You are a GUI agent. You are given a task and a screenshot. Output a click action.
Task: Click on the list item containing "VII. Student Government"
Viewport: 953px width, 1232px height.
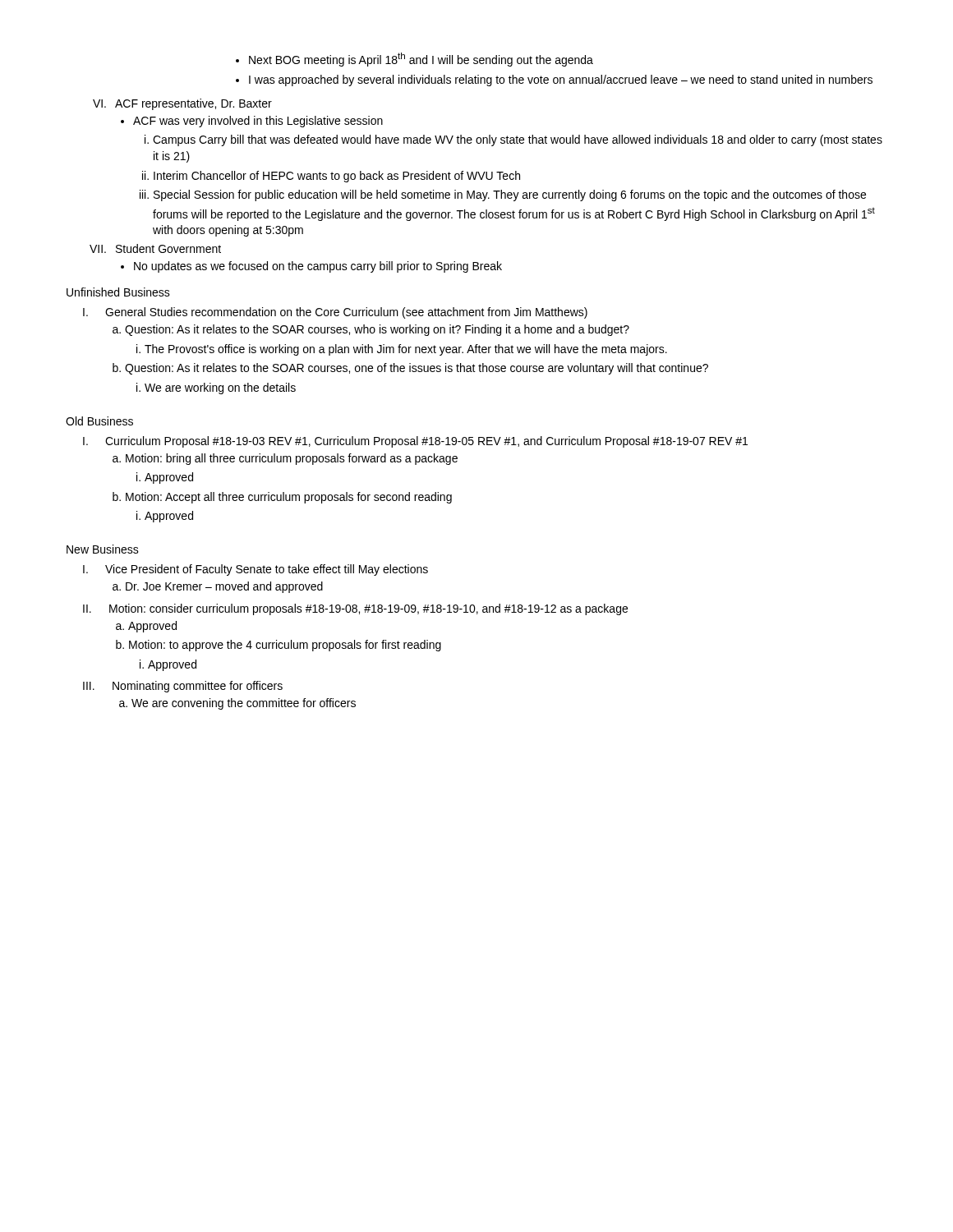point(143,249)
